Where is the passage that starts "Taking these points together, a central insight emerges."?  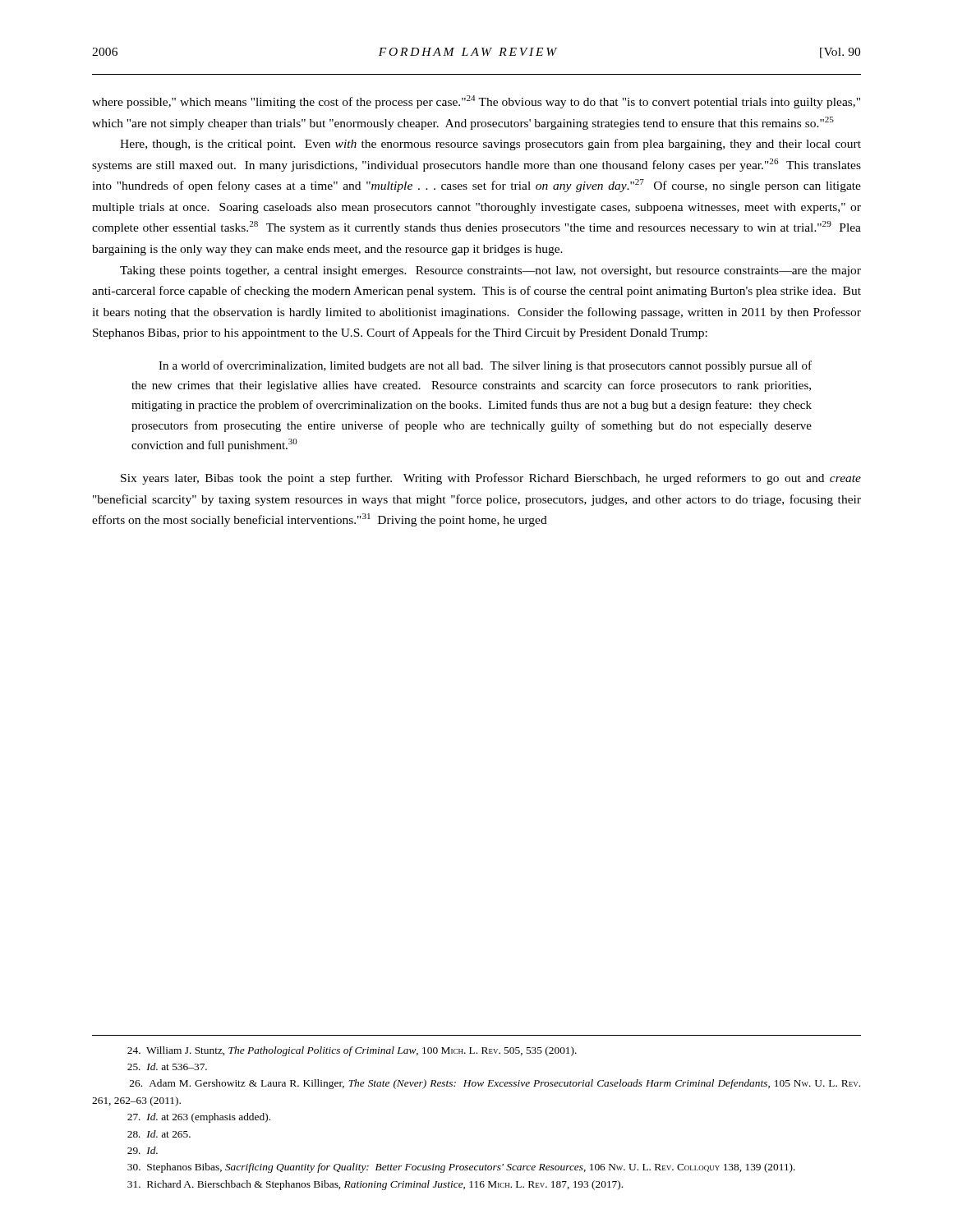[x=476, y=301]
